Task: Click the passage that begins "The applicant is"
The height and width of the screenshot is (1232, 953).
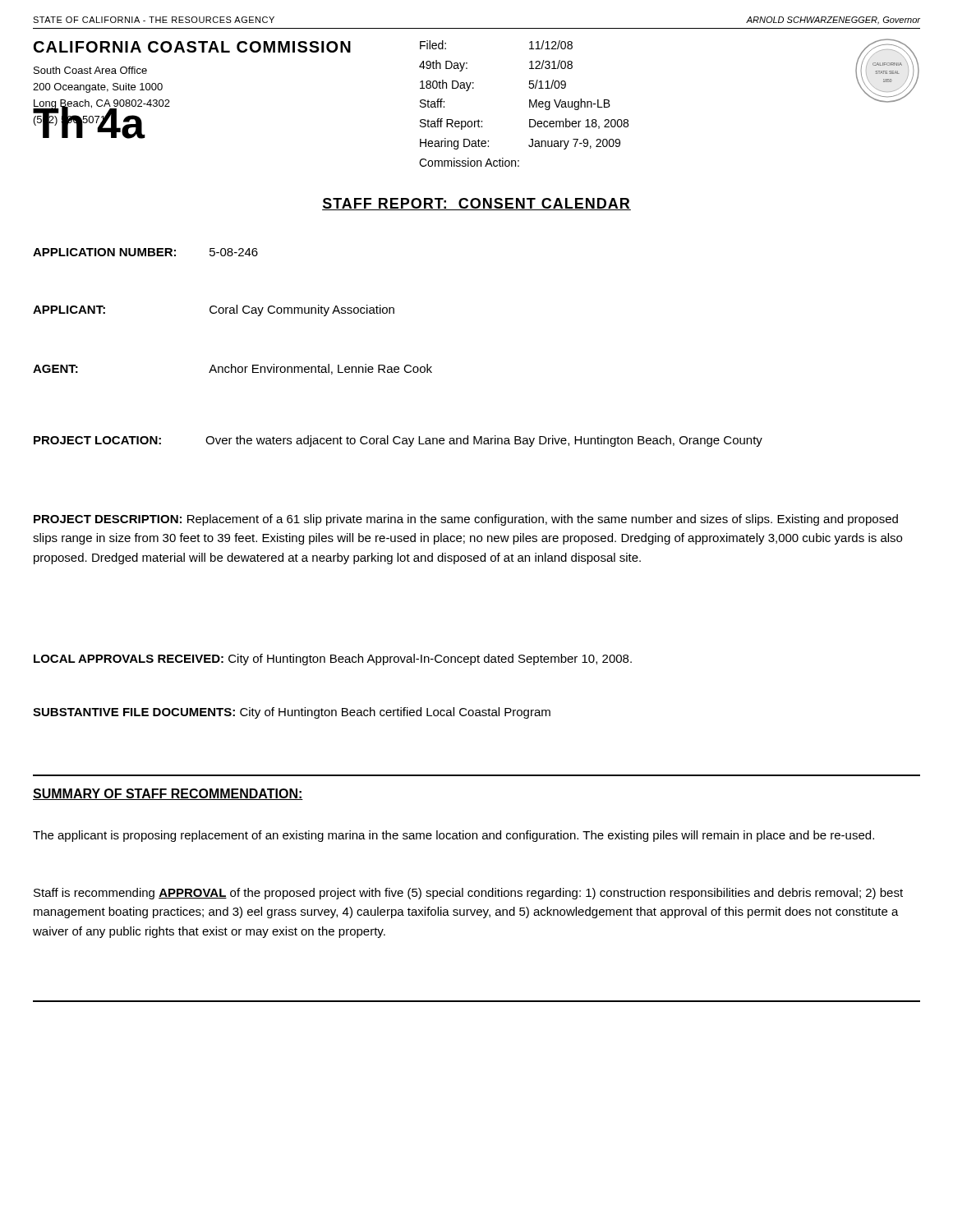Action: pos(454,835)
